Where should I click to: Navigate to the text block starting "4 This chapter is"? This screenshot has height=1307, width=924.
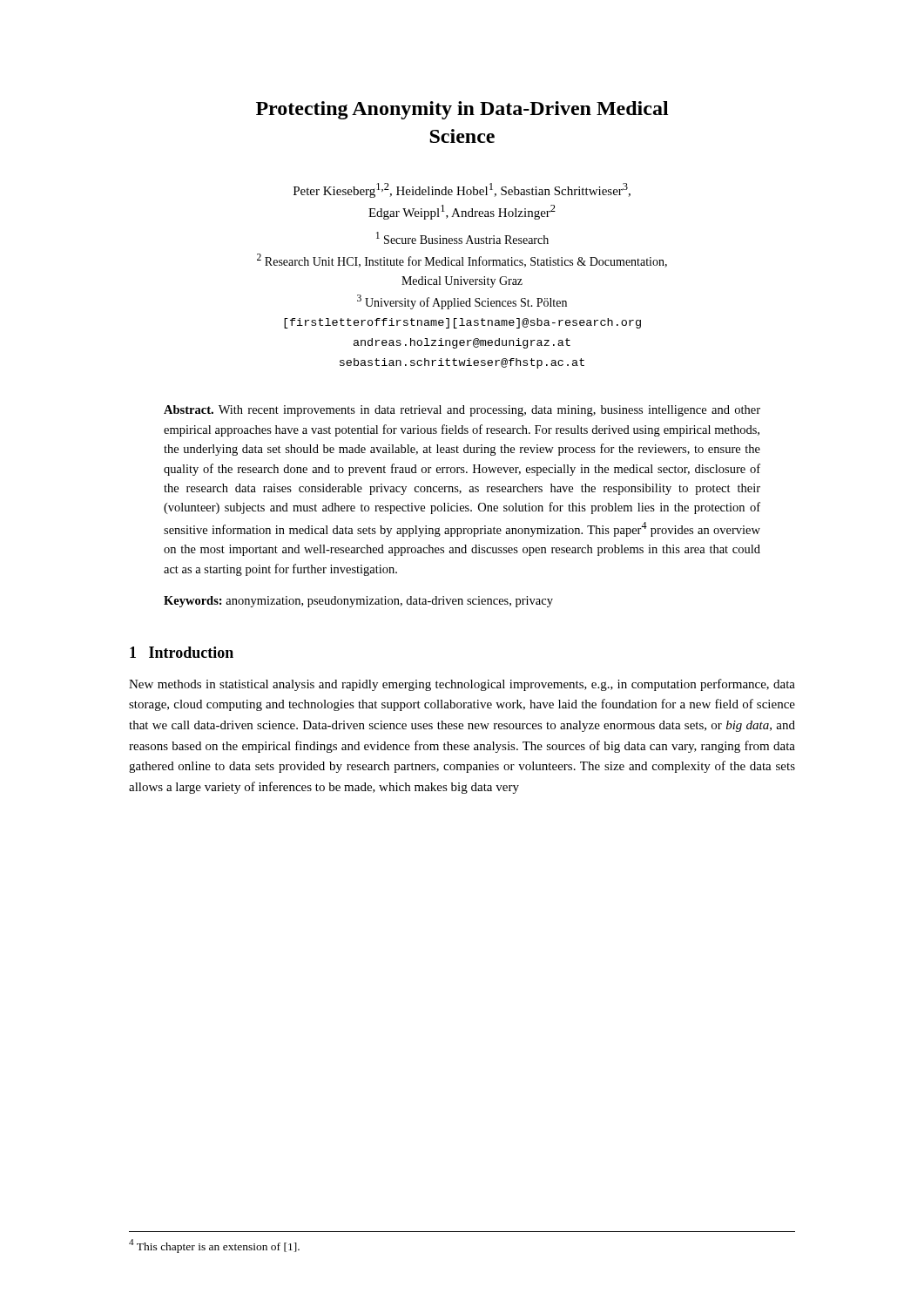click(x=215, y=1244)
